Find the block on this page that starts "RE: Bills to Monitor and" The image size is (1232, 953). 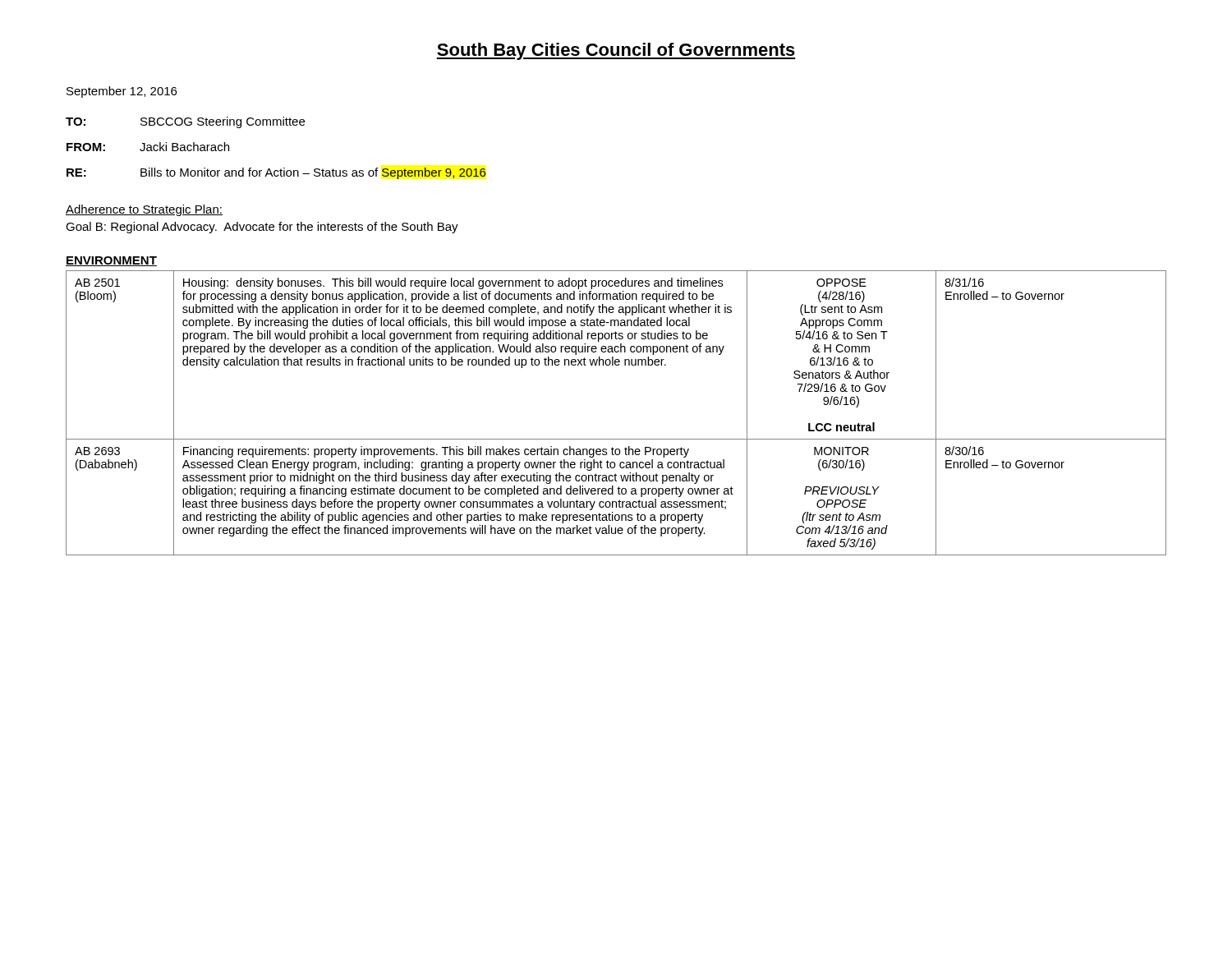(276, 172)
